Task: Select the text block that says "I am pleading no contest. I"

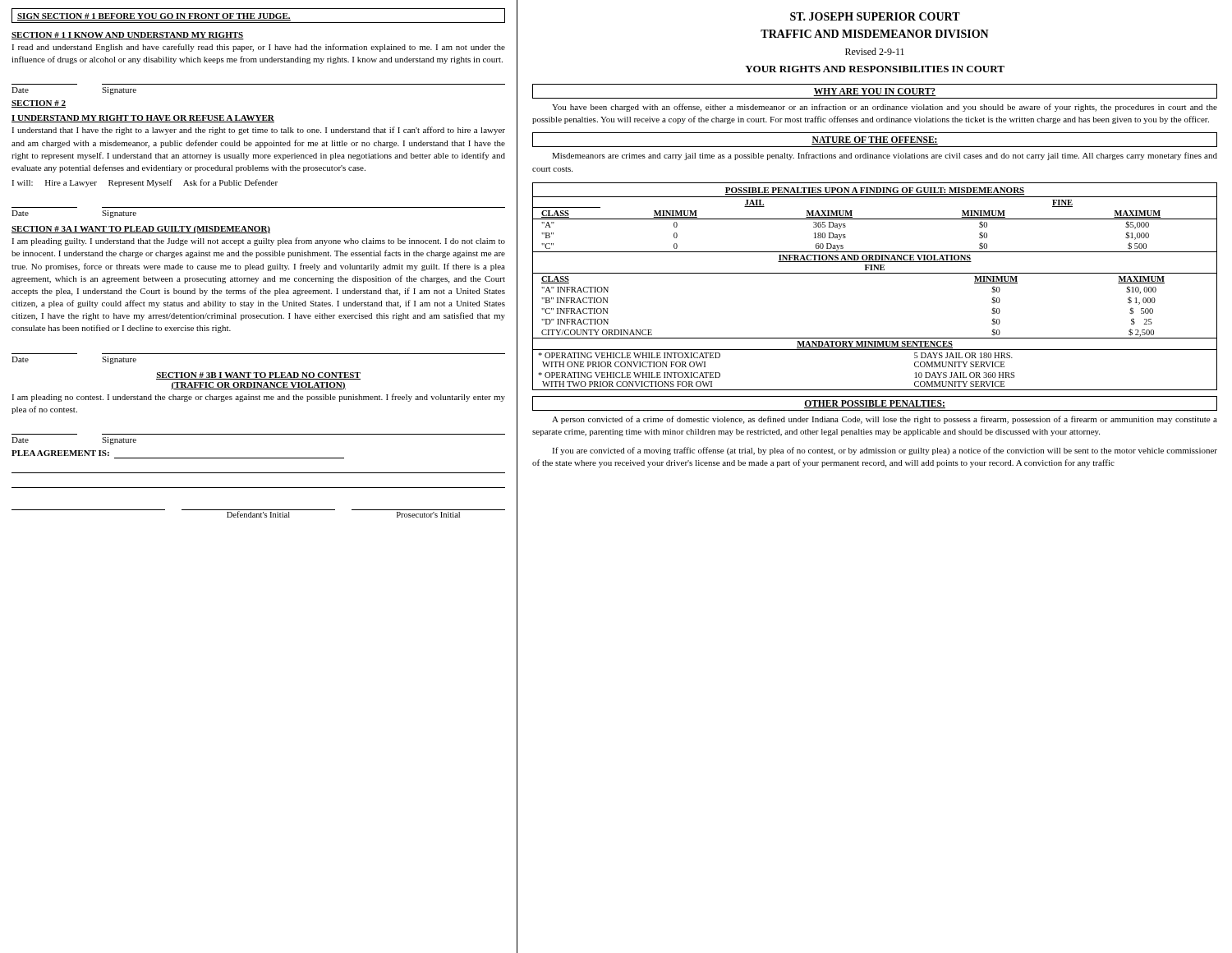Action: pyautogui.click(x=258, y=403)
